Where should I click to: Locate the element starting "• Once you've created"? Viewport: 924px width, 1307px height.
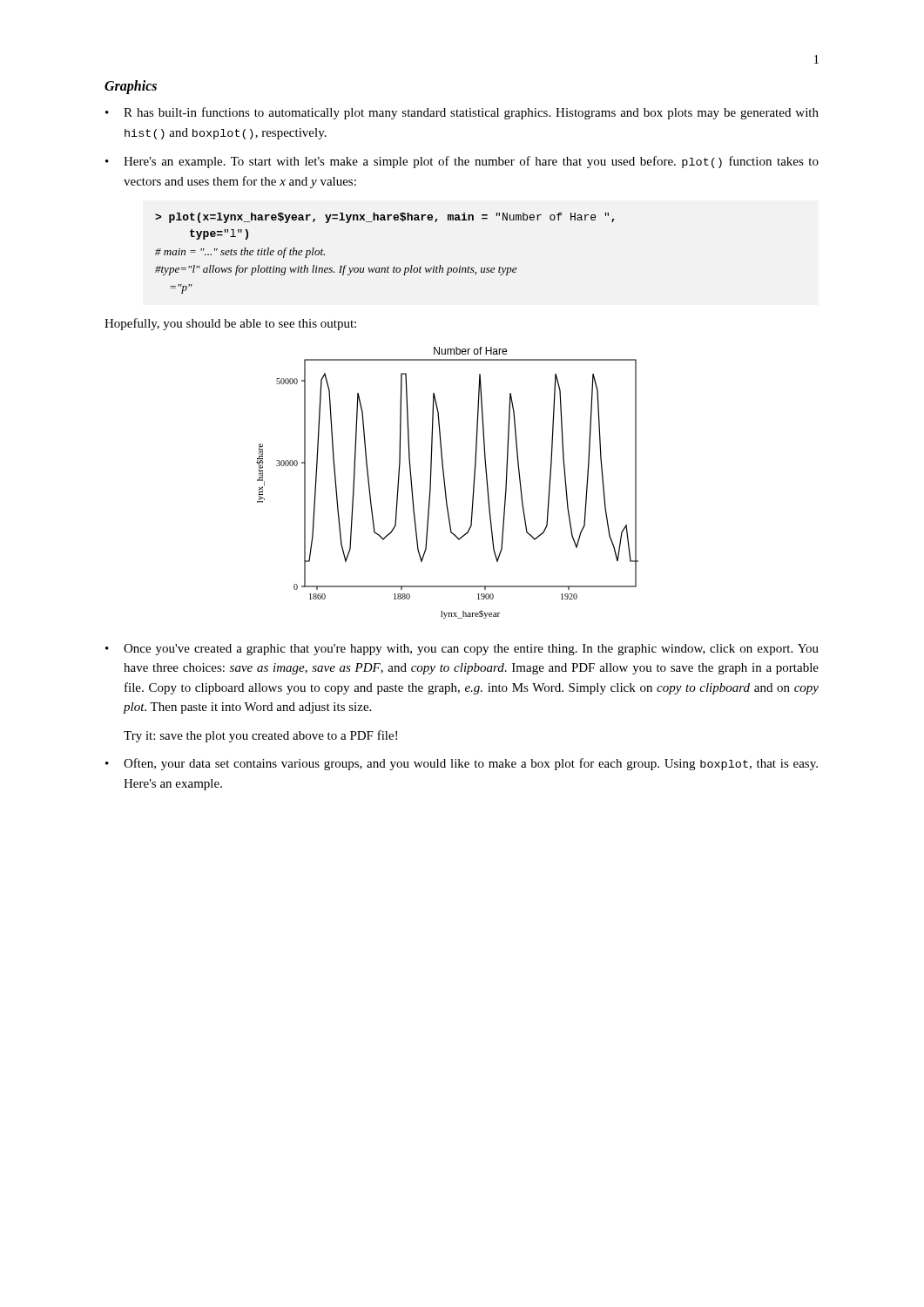tap(462, 677)
